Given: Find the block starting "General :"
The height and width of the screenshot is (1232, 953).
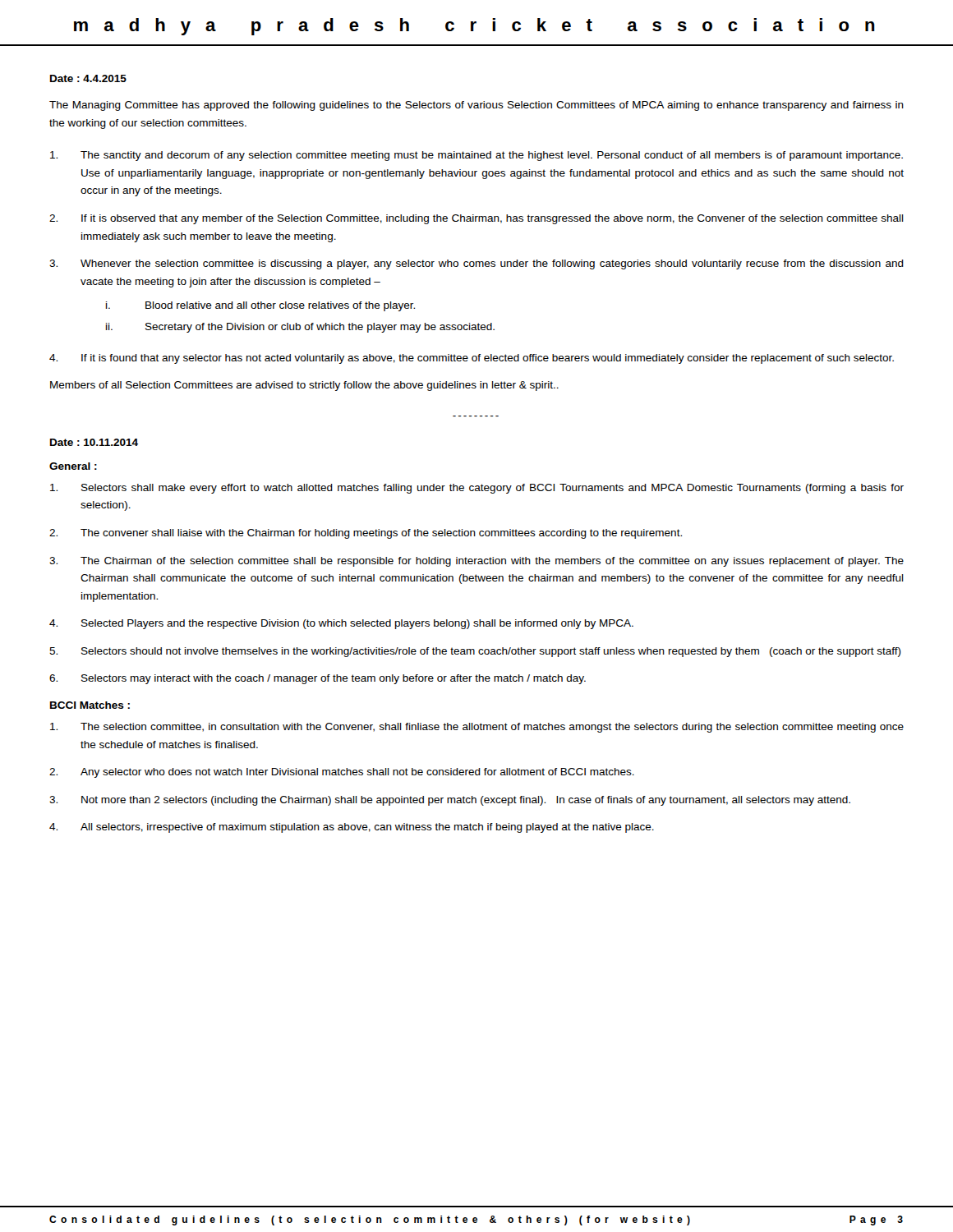Looking at the screenshot, I should 73,466.
